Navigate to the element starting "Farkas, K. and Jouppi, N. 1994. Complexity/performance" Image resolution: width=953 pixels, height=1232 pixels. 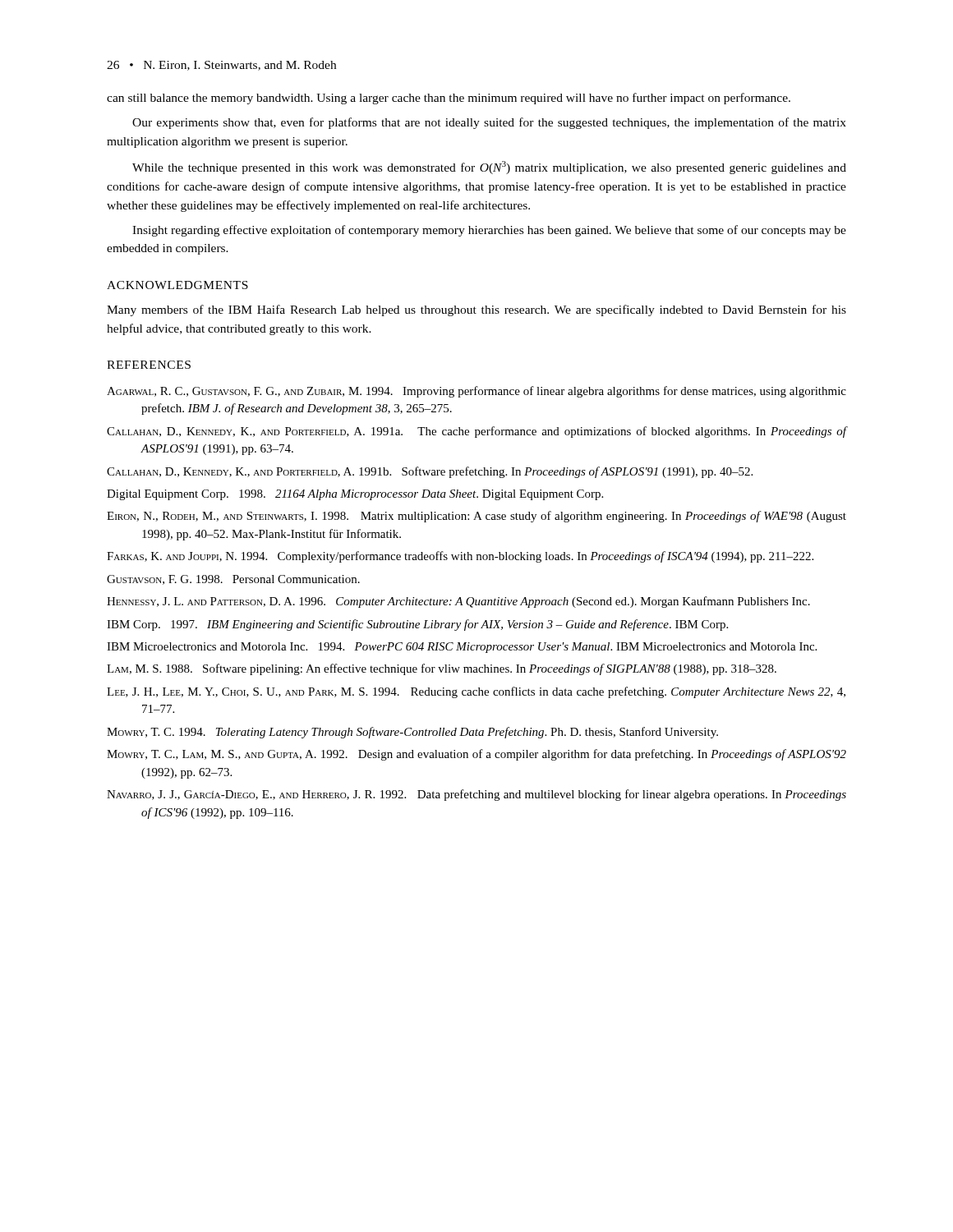pyautogui.click(x=461, y=556)
